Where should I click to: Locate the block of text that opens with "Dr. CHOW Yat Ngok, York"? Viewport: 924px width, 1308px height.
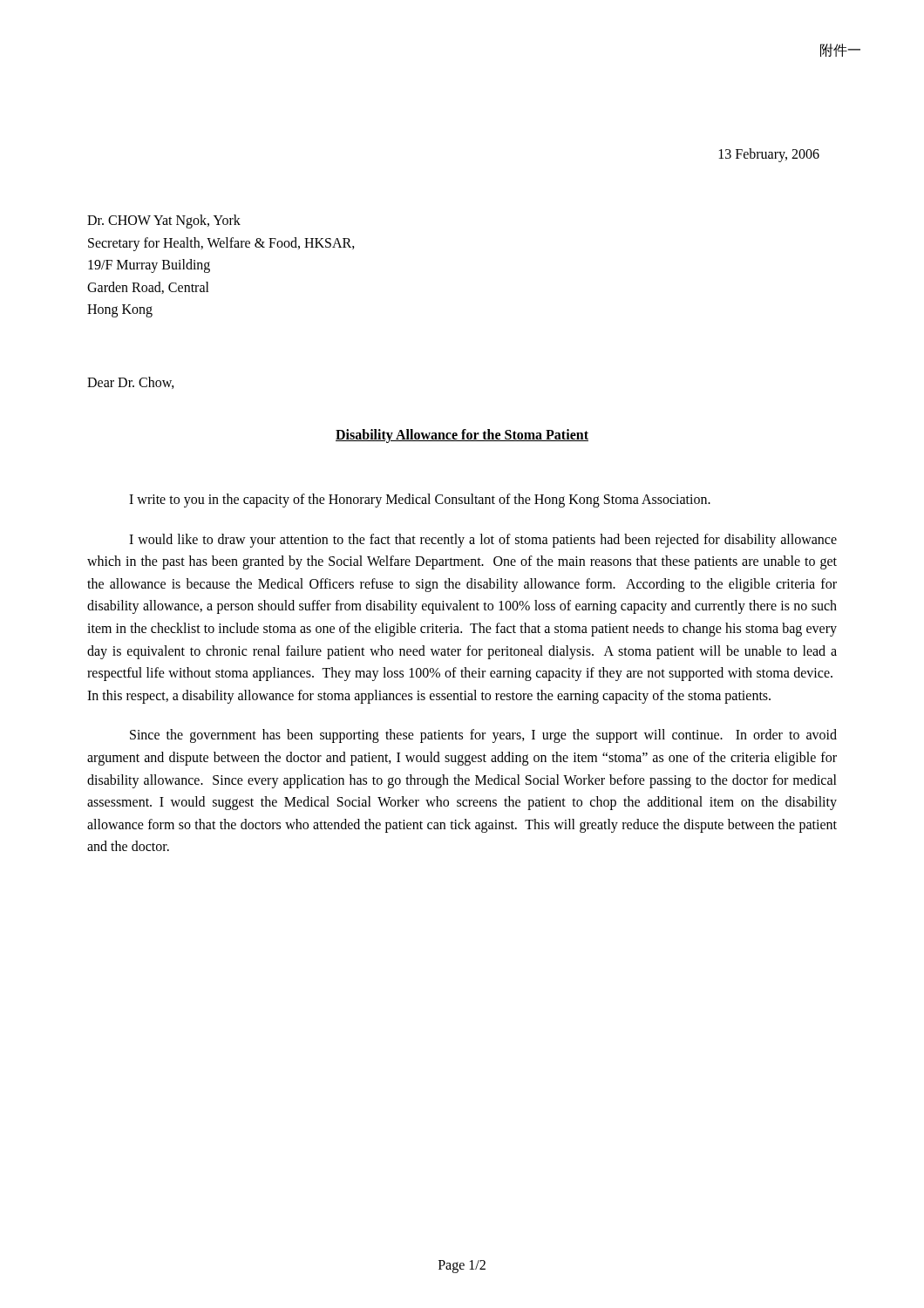pyautogui.click(x=164, y=221)
